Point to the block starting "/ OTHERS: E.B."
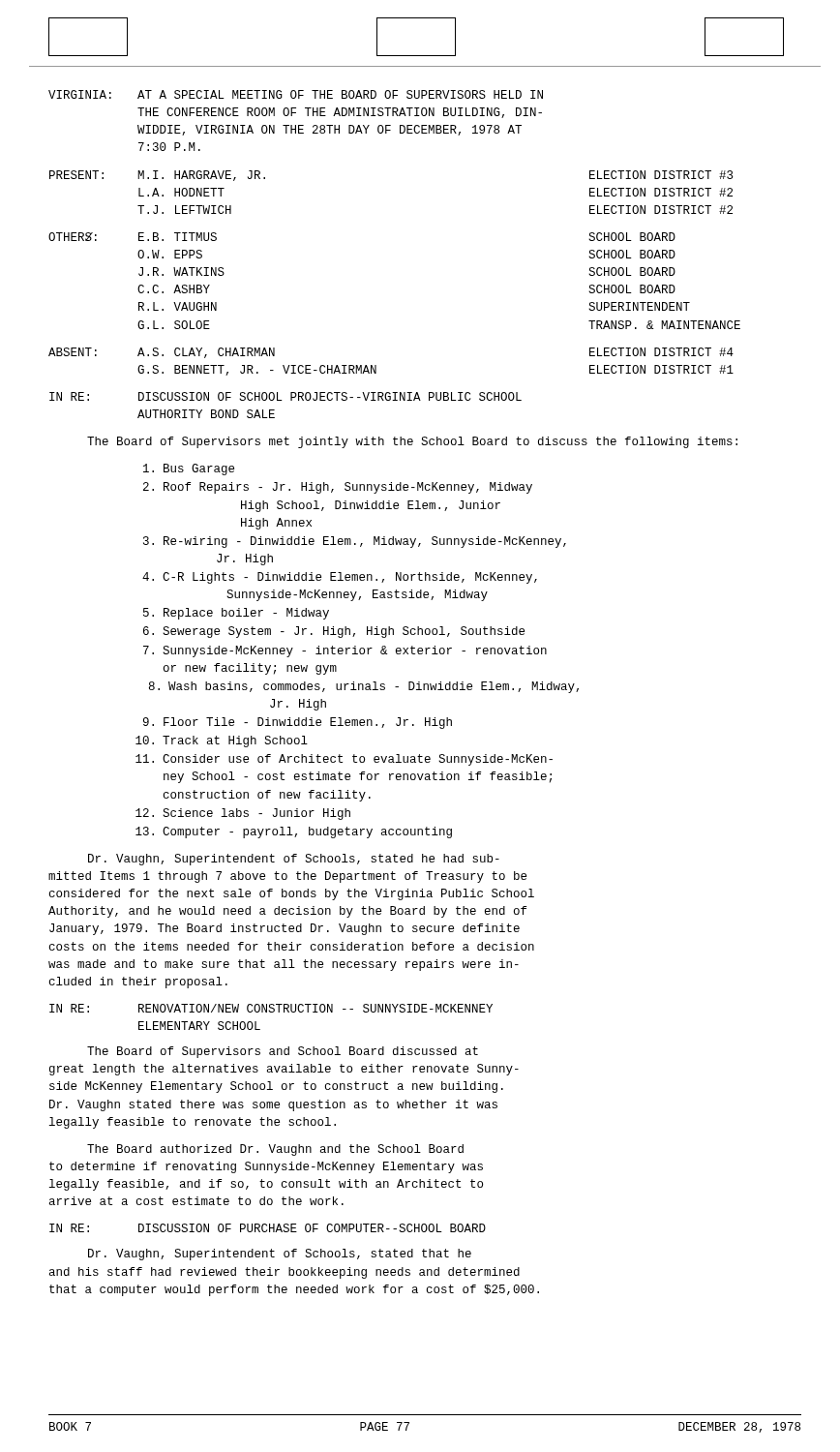840x1452 pixels. coord(74,237)
